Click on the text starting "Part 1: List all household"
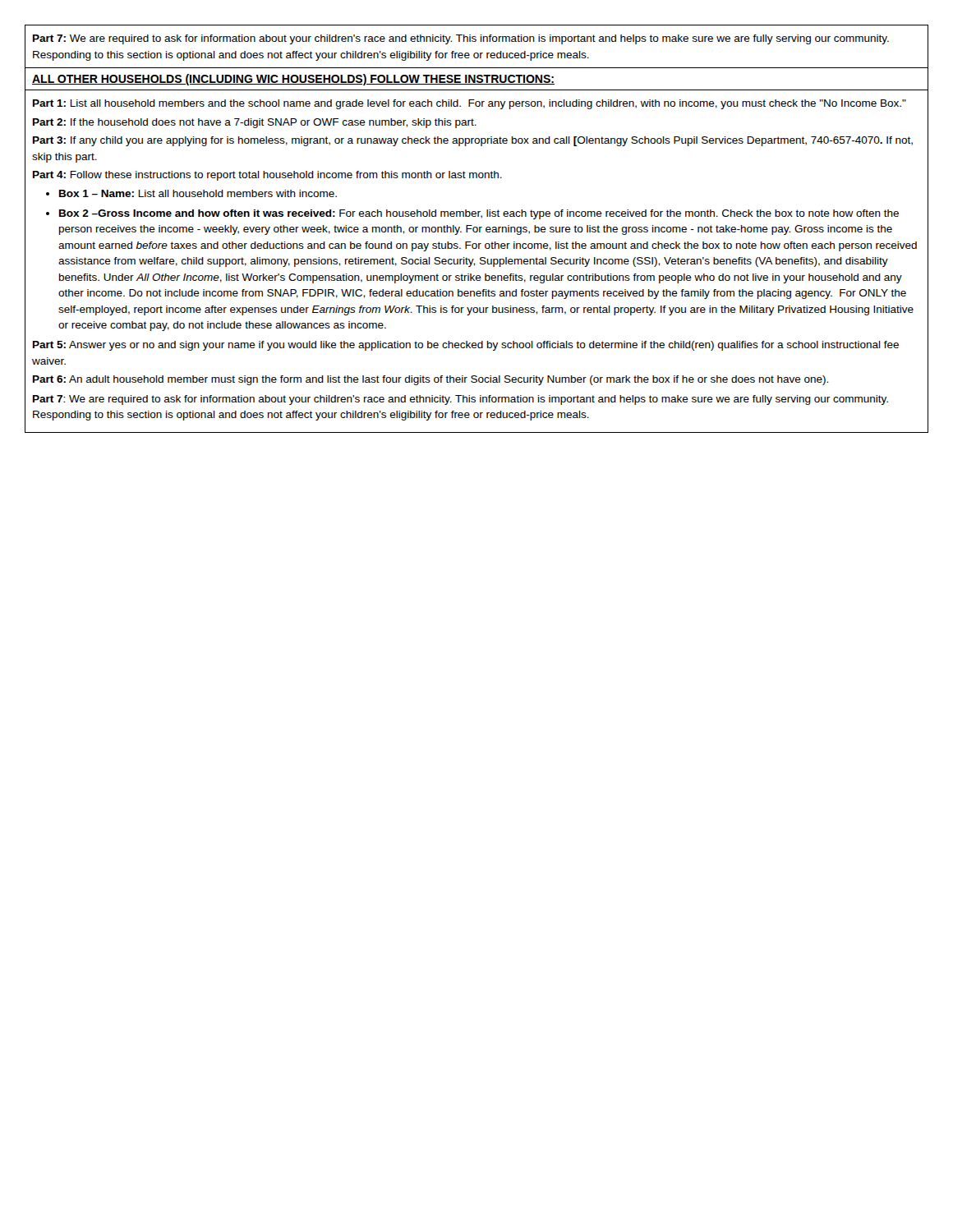Screen dimensions: 1232x953 (469, 103)
